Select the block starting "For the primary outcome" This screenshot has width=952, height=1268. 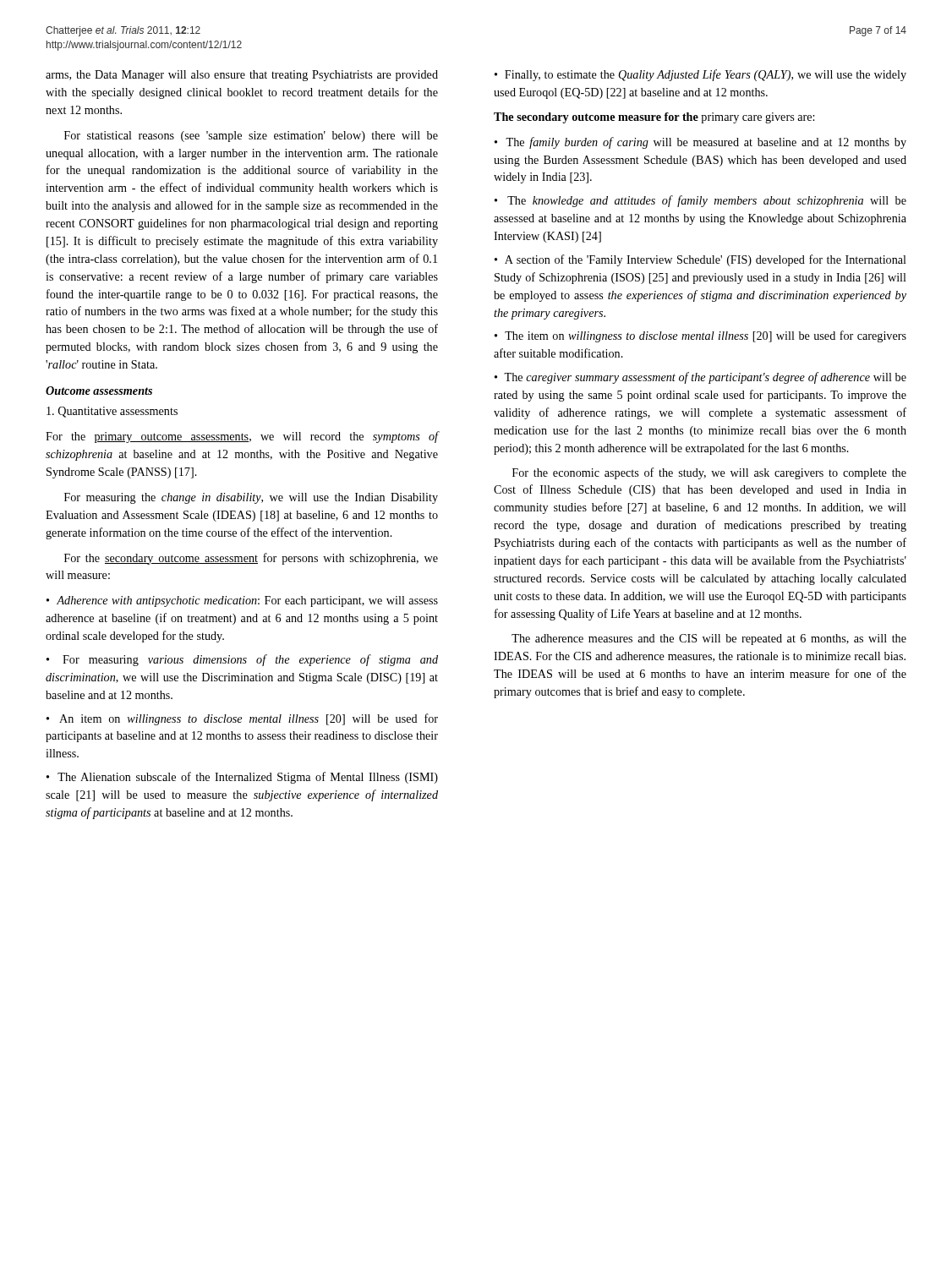pos(242,455)
